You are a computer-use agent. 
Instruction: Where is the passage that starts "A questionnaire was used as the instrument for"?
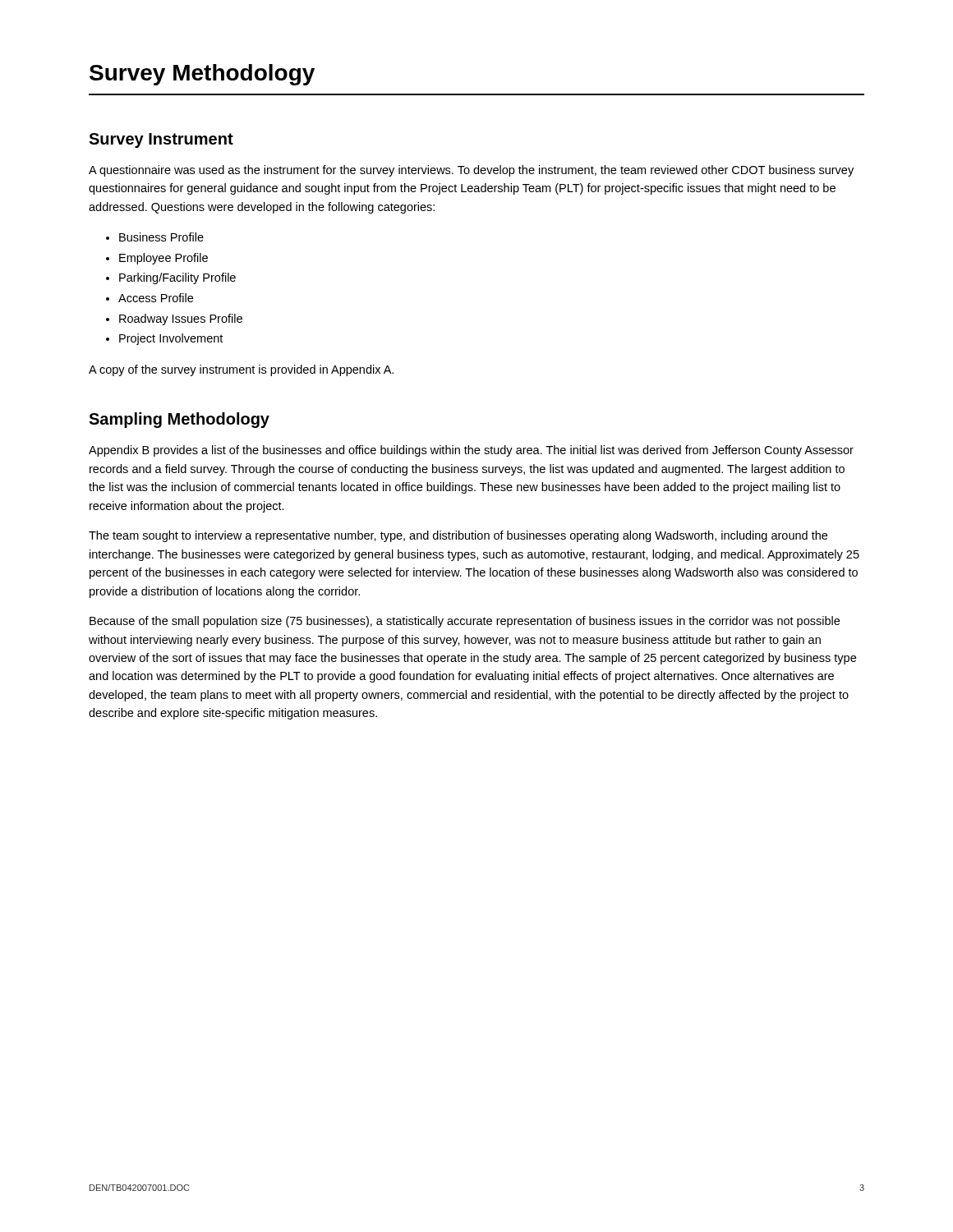tap(476, 188)
